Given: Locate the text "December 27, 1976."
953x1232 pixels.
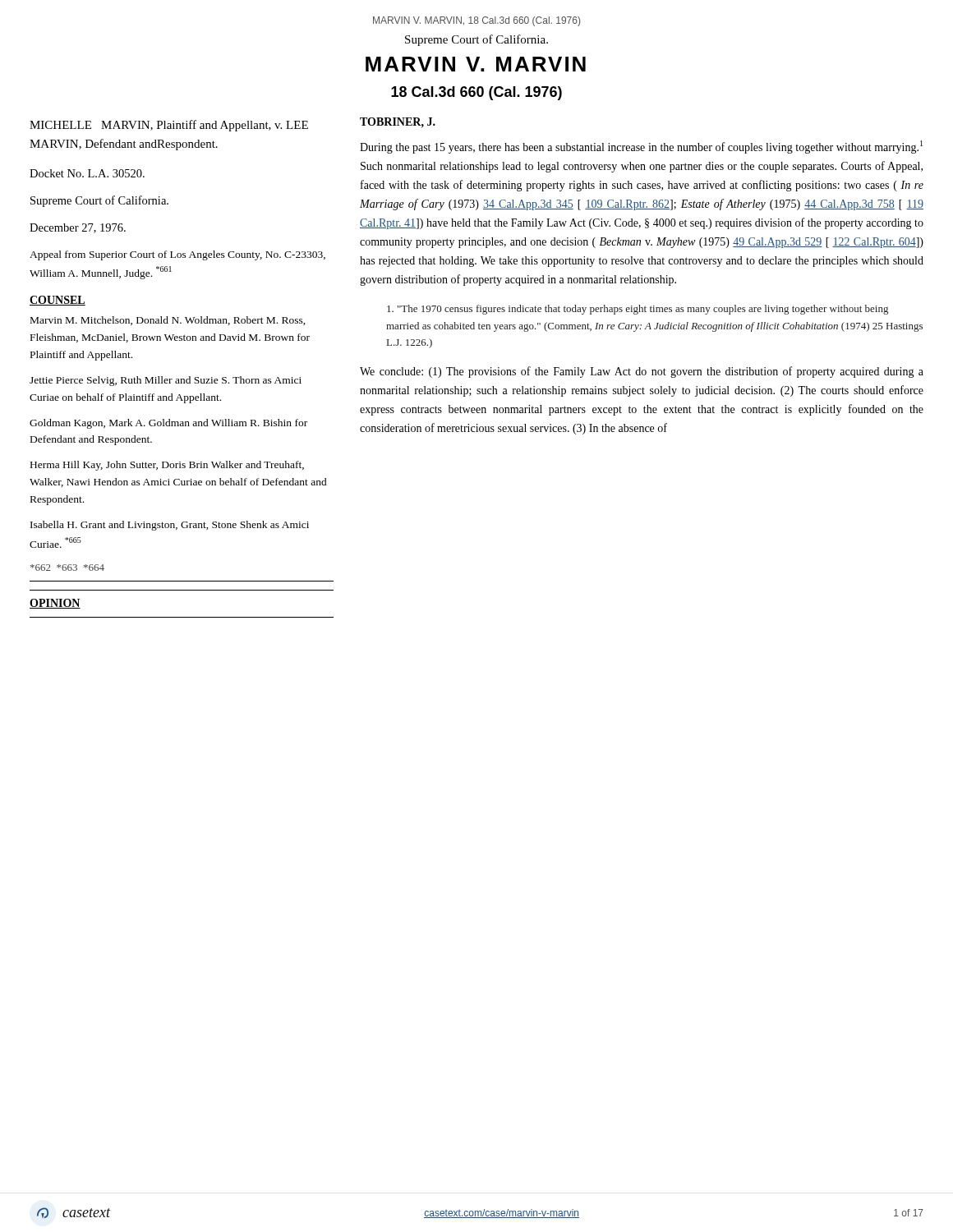Looking at the screenshot, I should 78,228.
